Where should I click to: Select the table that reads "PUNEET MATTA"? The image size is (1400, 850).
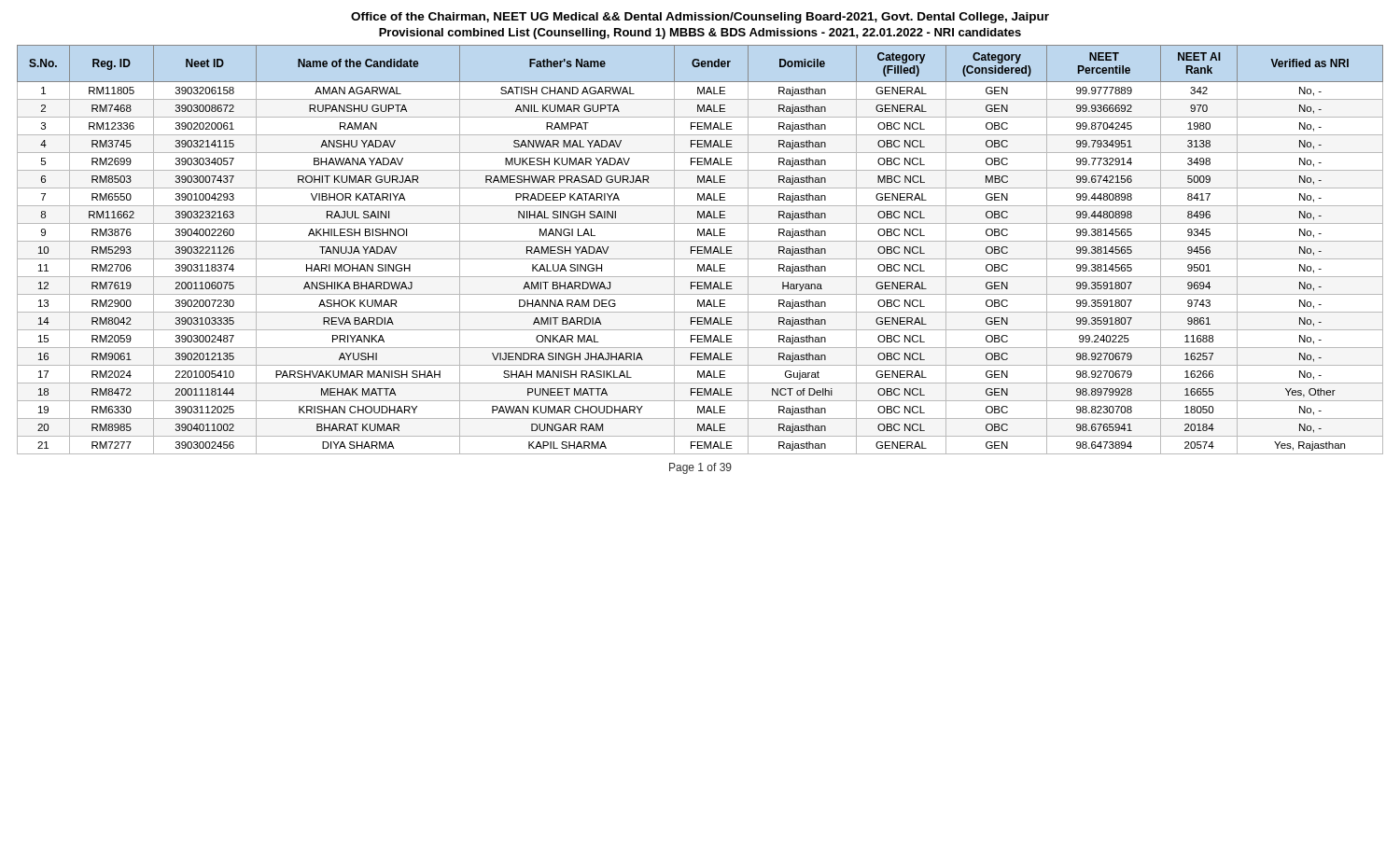click(700, 250)
